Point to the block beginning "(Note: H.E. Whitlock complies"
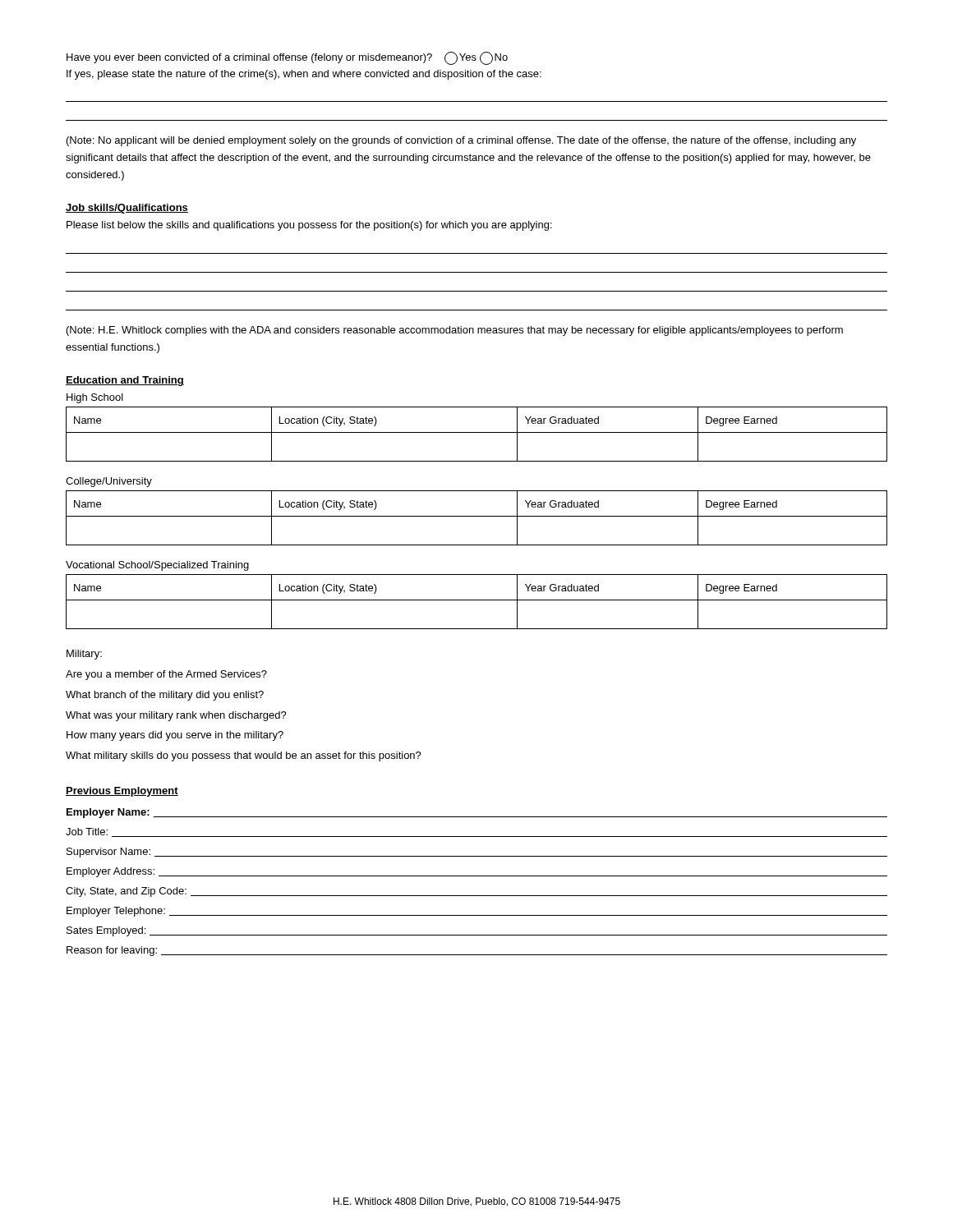Image resolution: width=953 pixels, height=1232 pixels. [x=455, y=338]
